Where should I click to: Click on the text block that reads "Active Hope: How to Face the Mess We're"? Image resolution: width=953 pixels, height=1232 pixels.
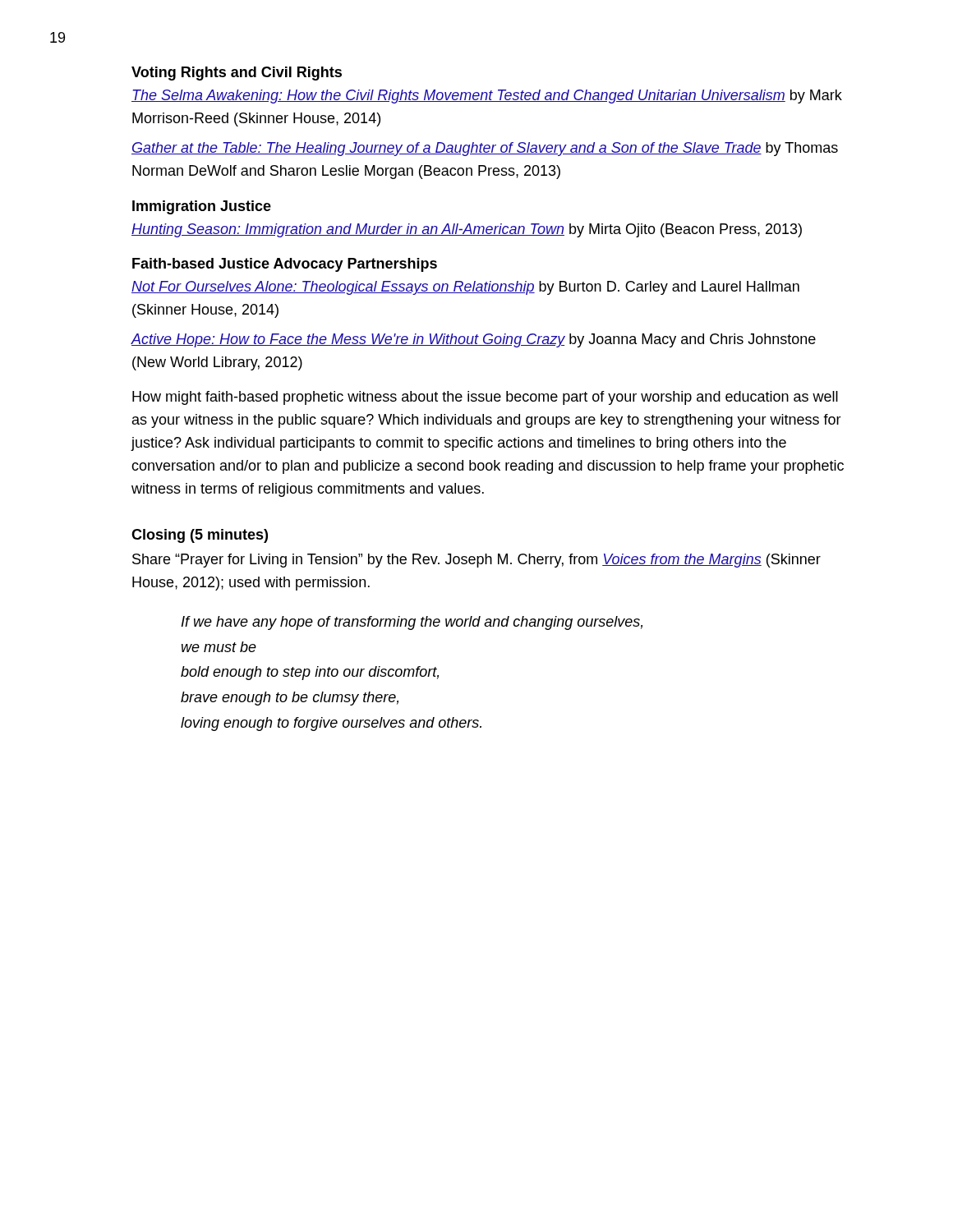[x=474, y=351]
